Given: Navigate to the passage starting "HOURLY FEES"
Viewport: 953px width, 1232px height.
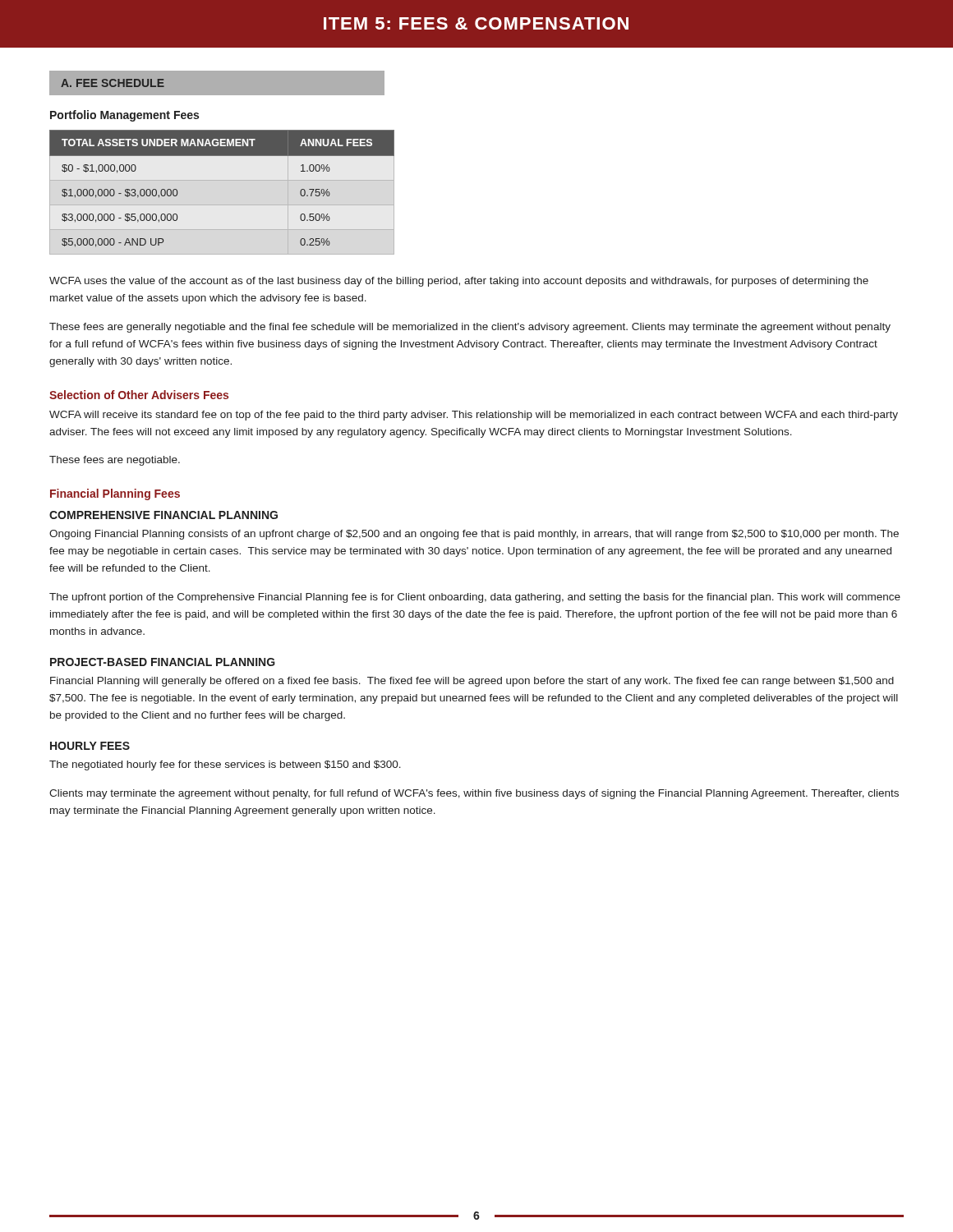Looking at the screenshot, I should coord(90,745).
